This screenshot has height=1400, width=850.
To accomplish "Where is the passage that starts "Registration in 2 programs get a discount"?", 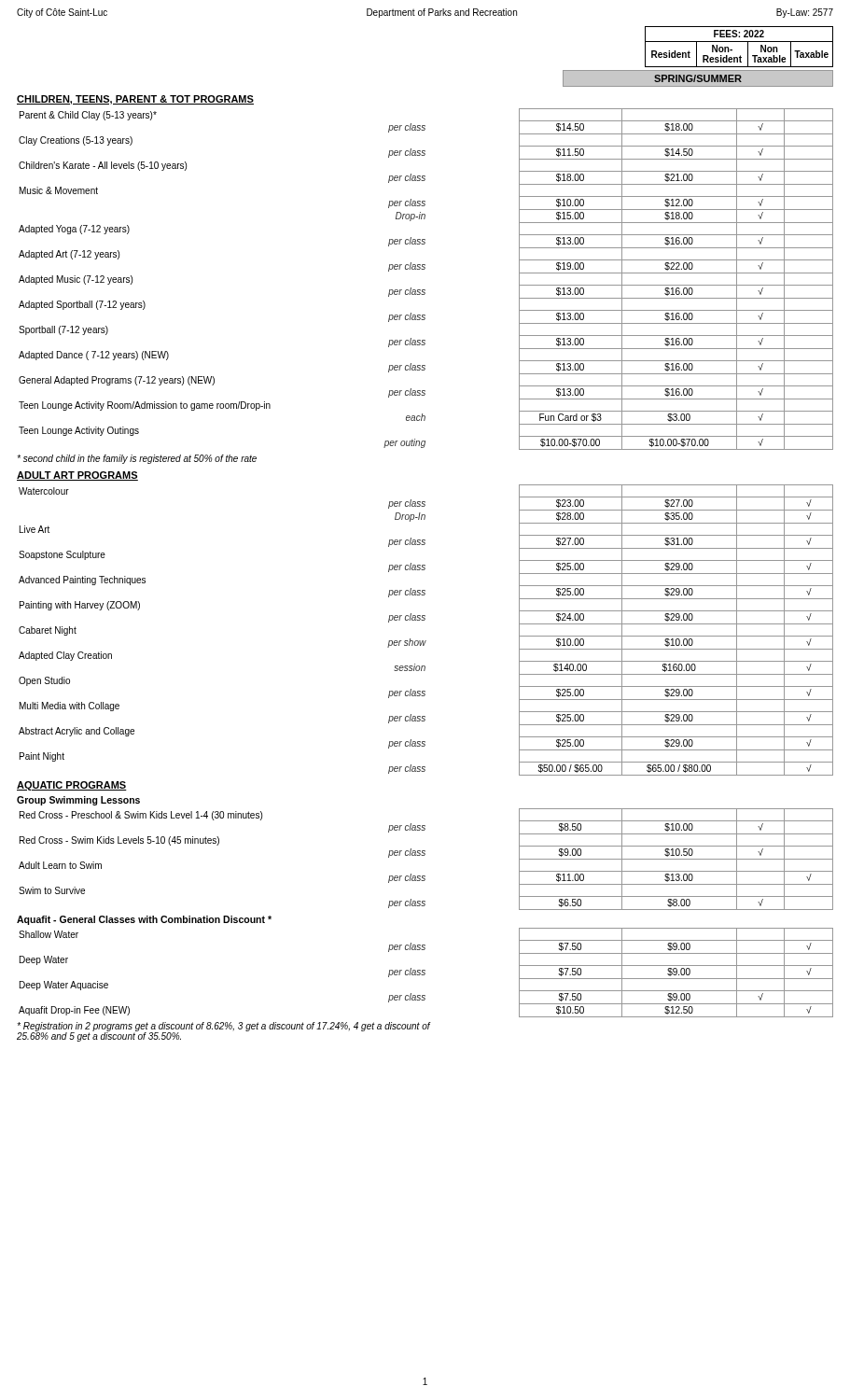I will tap(223, 1031).
